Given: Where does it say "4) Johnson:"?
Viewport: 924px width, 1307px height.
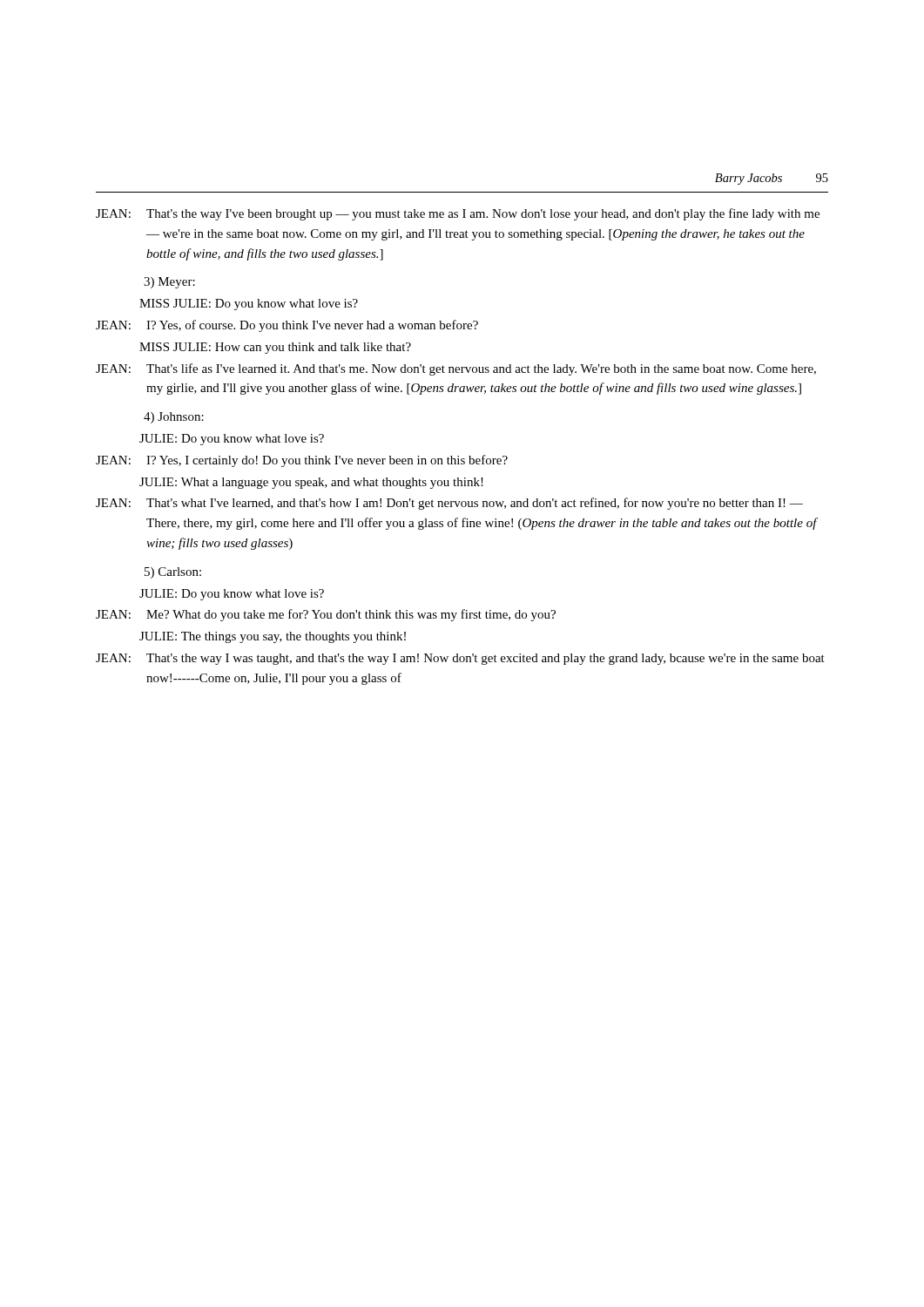Looking at the screenshot, I should click(174, 417).
